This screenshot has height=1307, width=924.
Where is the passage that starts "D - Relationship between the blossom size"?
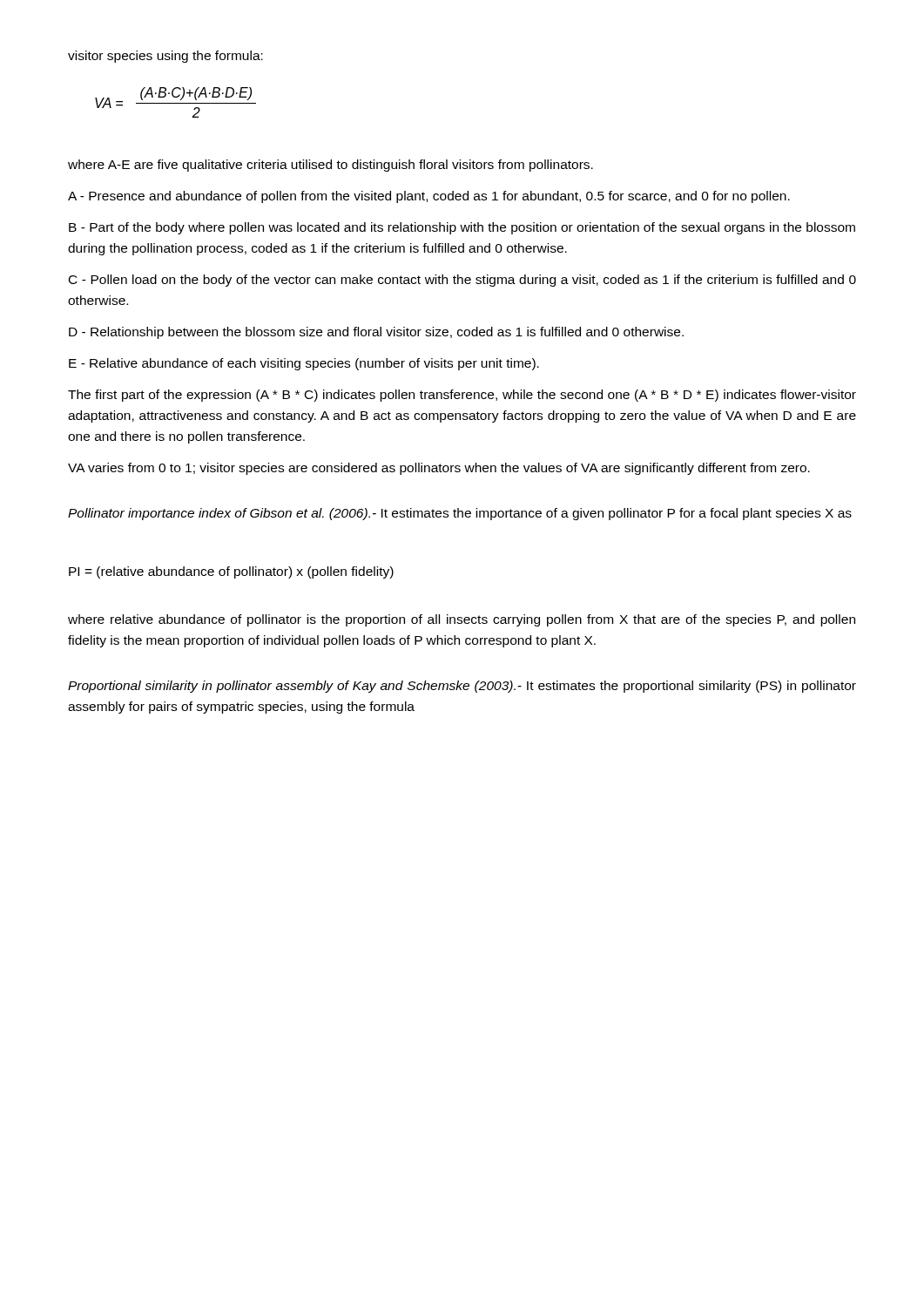tap(376, 332)
